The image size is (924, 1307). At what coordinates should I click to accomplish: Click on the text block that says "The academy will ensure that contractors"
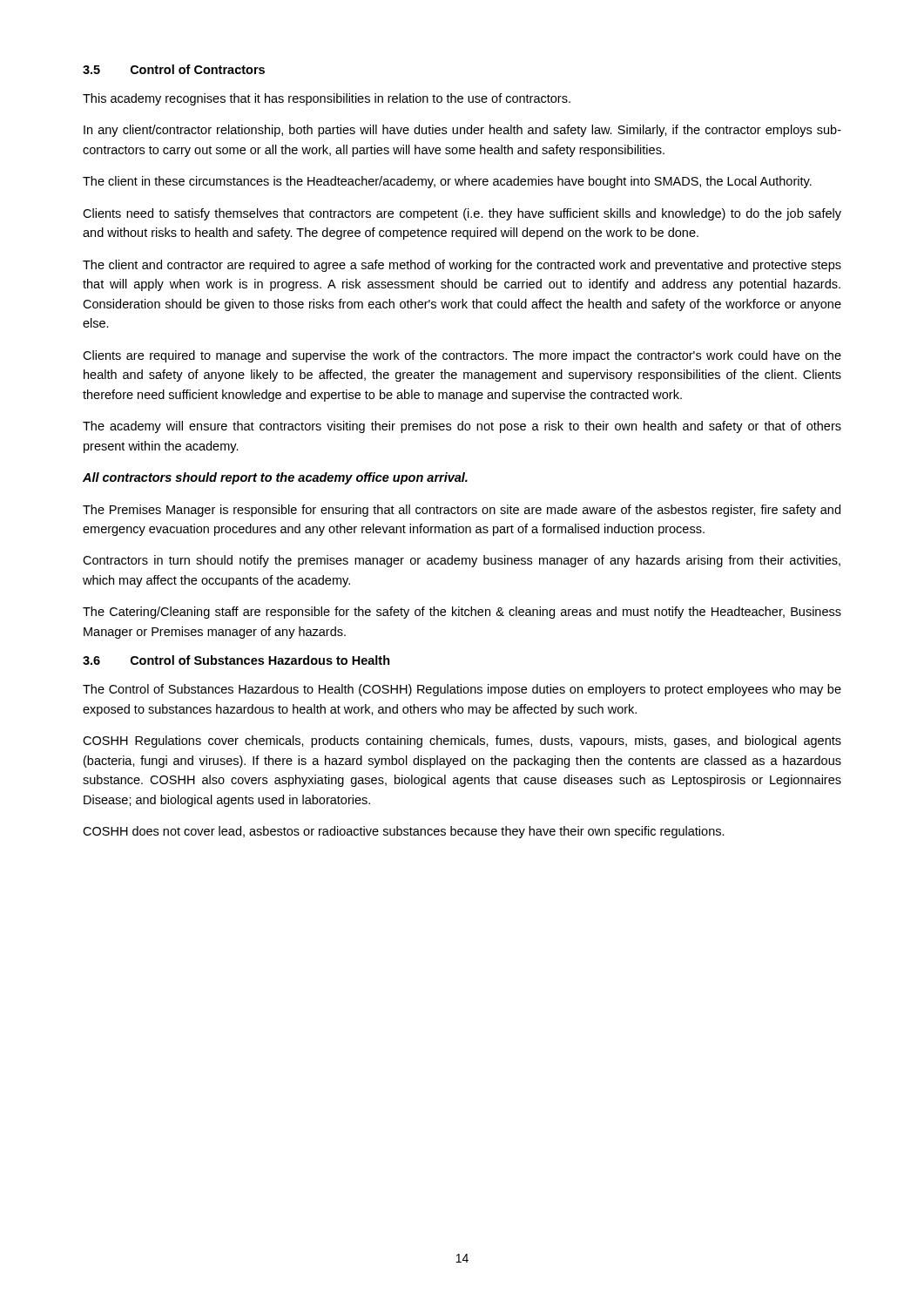tap(462, 436)
